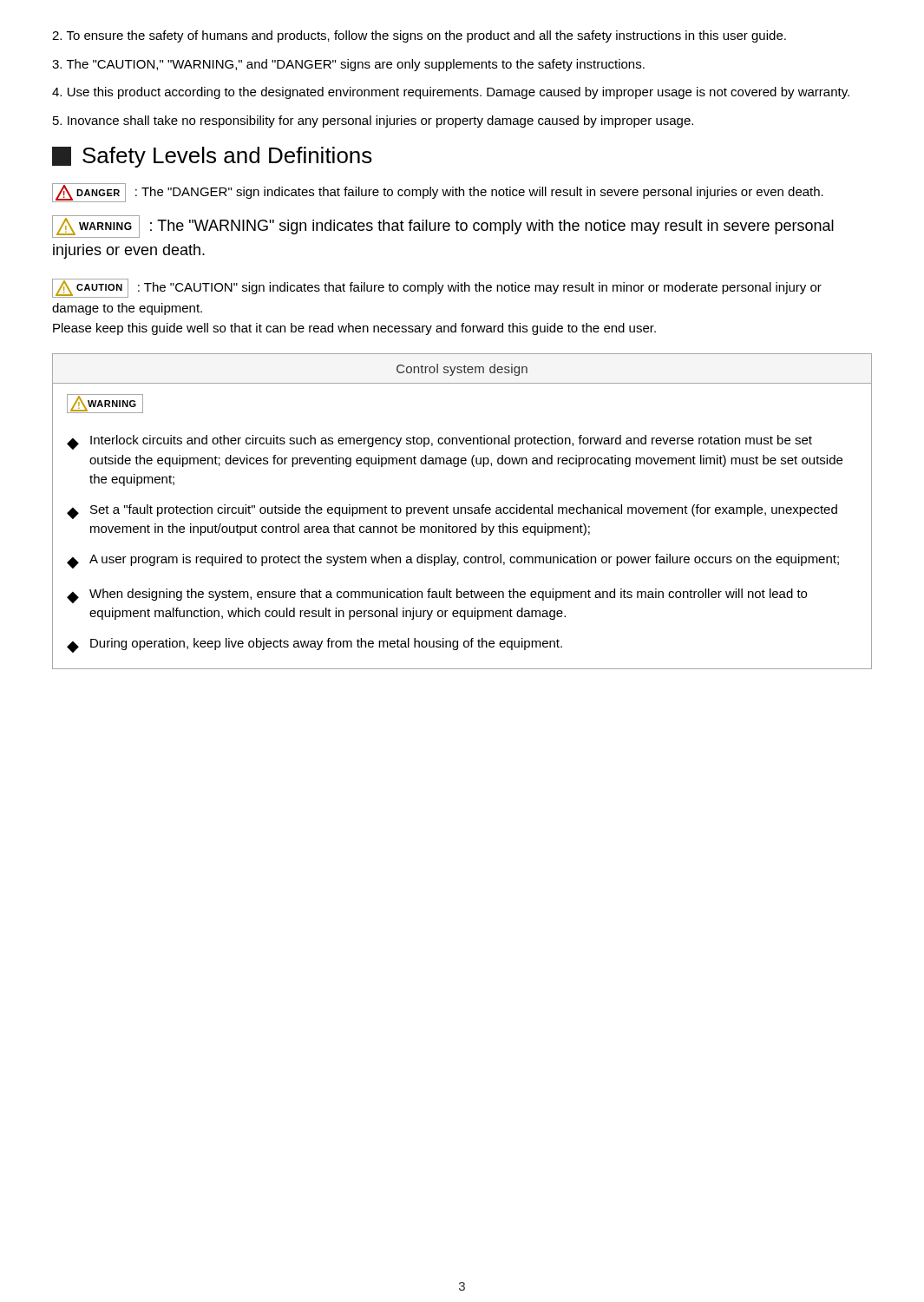Click the passage that begins "2. To ensure the safety of humans and"
Screen dimensions: 1302x924
point(419,35)
